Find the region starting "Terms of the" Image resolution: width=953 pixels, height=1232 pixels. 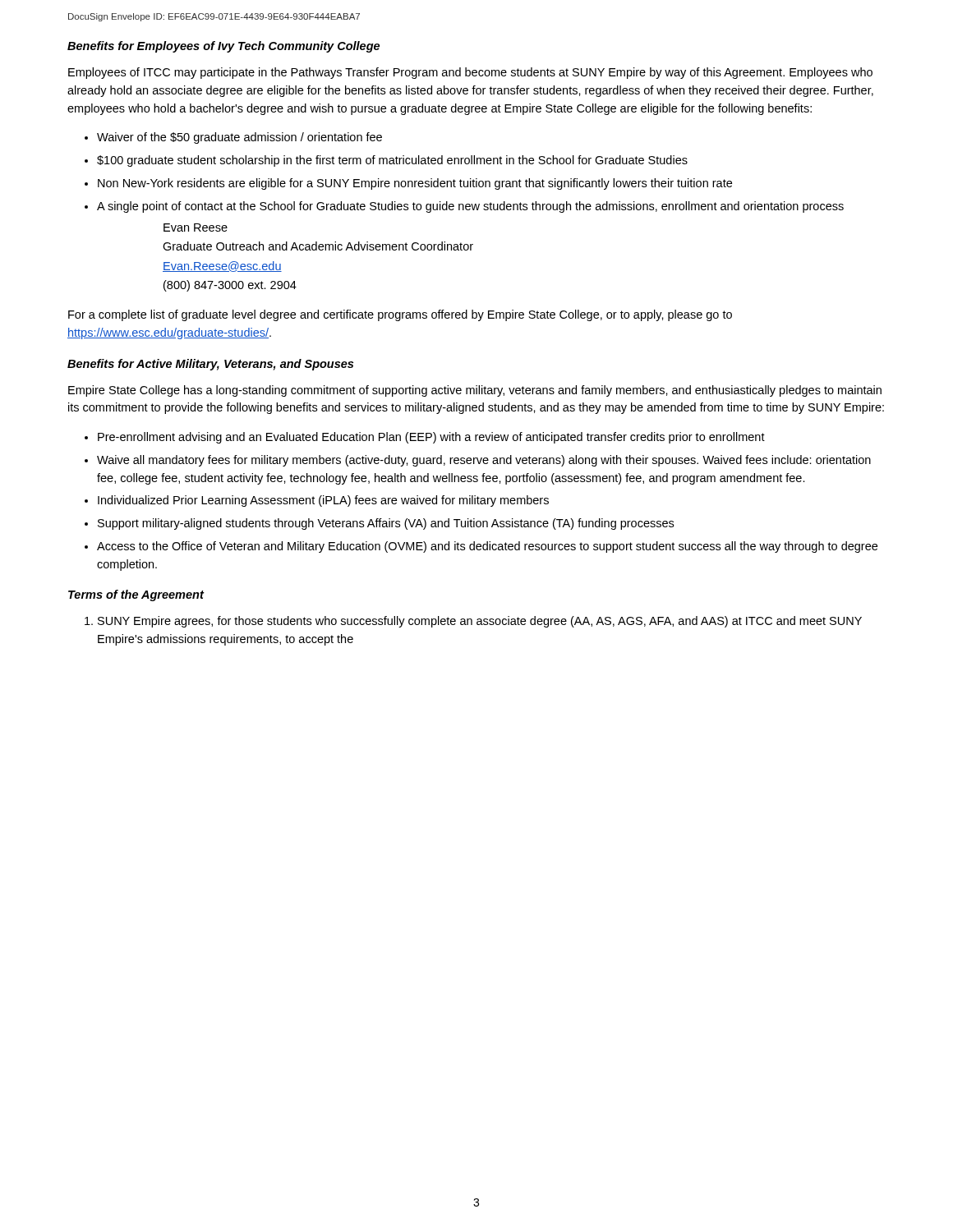click(135, 595)
